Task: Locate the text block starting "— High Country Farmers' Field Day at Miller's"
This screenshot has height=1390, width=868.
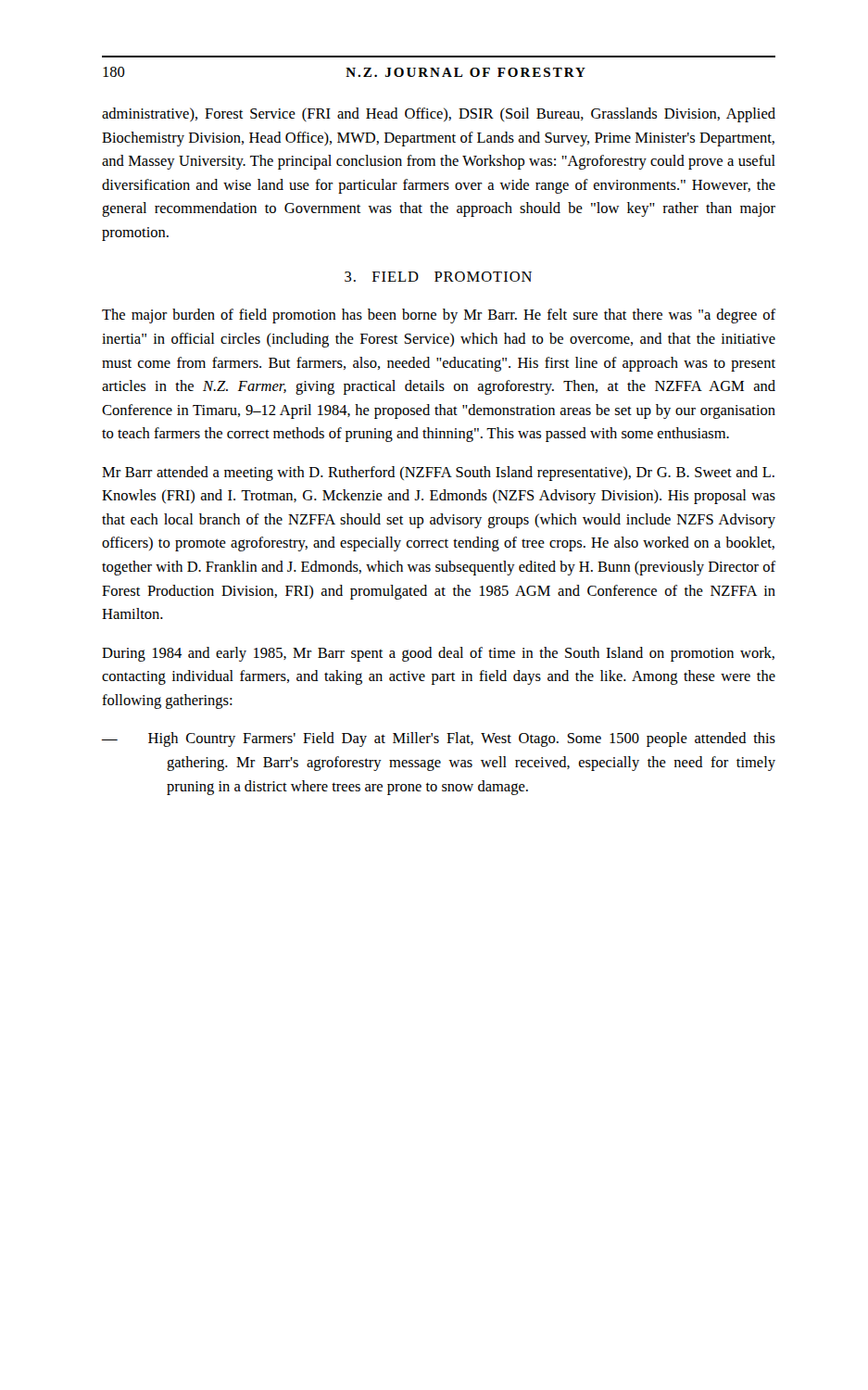Action: click(439, 762)
